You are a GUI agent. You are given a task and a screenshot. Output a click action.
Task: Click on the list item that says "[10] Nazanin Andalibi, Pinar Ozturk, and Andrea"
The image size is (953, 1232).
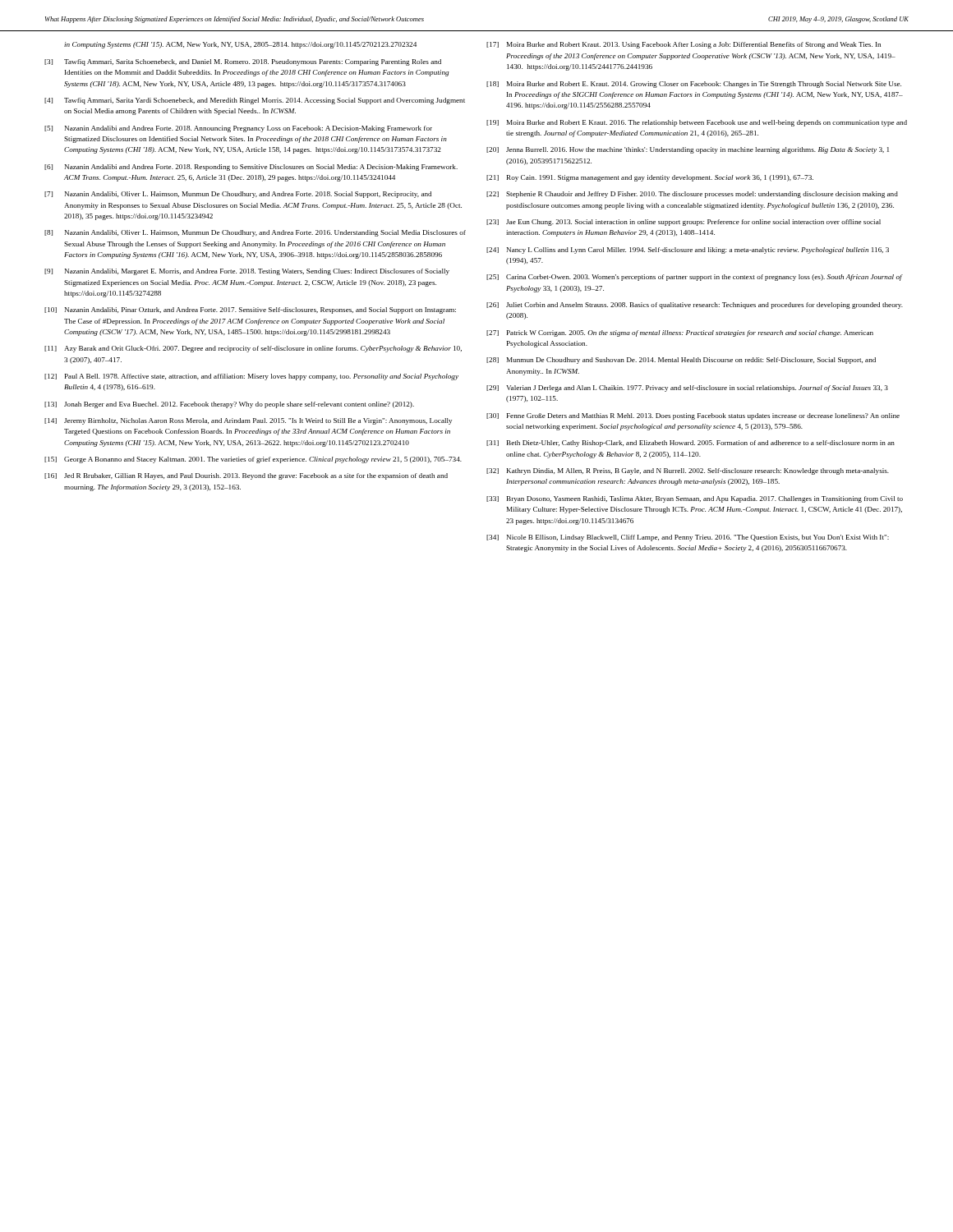point(256,321)
